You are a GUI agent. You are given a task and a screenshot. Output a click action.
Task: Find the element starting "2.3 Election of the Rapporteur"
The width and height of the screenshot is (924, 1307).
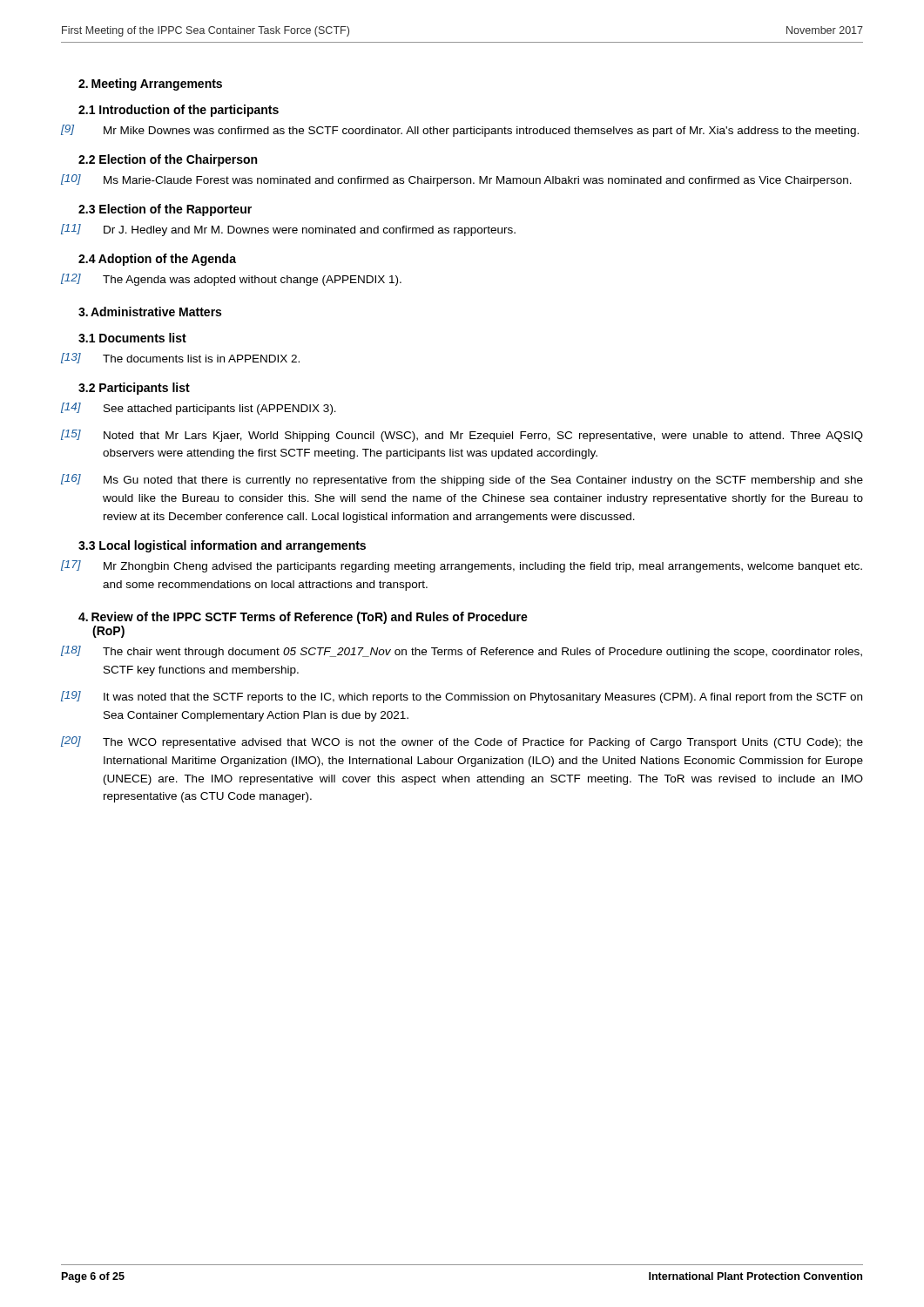tap(165, 209)
